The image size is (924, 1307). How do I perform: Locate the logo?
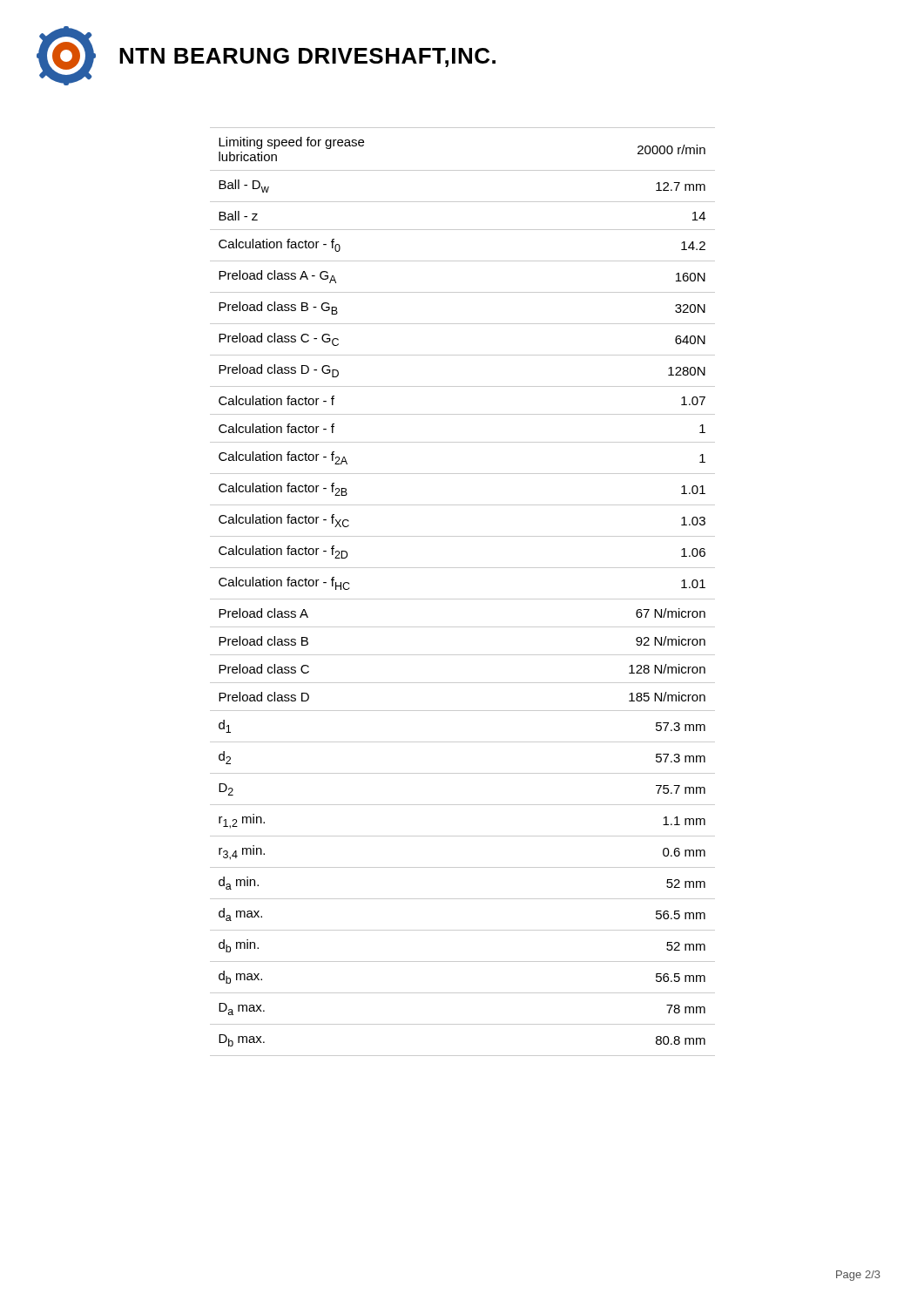(x=66, y=56)
